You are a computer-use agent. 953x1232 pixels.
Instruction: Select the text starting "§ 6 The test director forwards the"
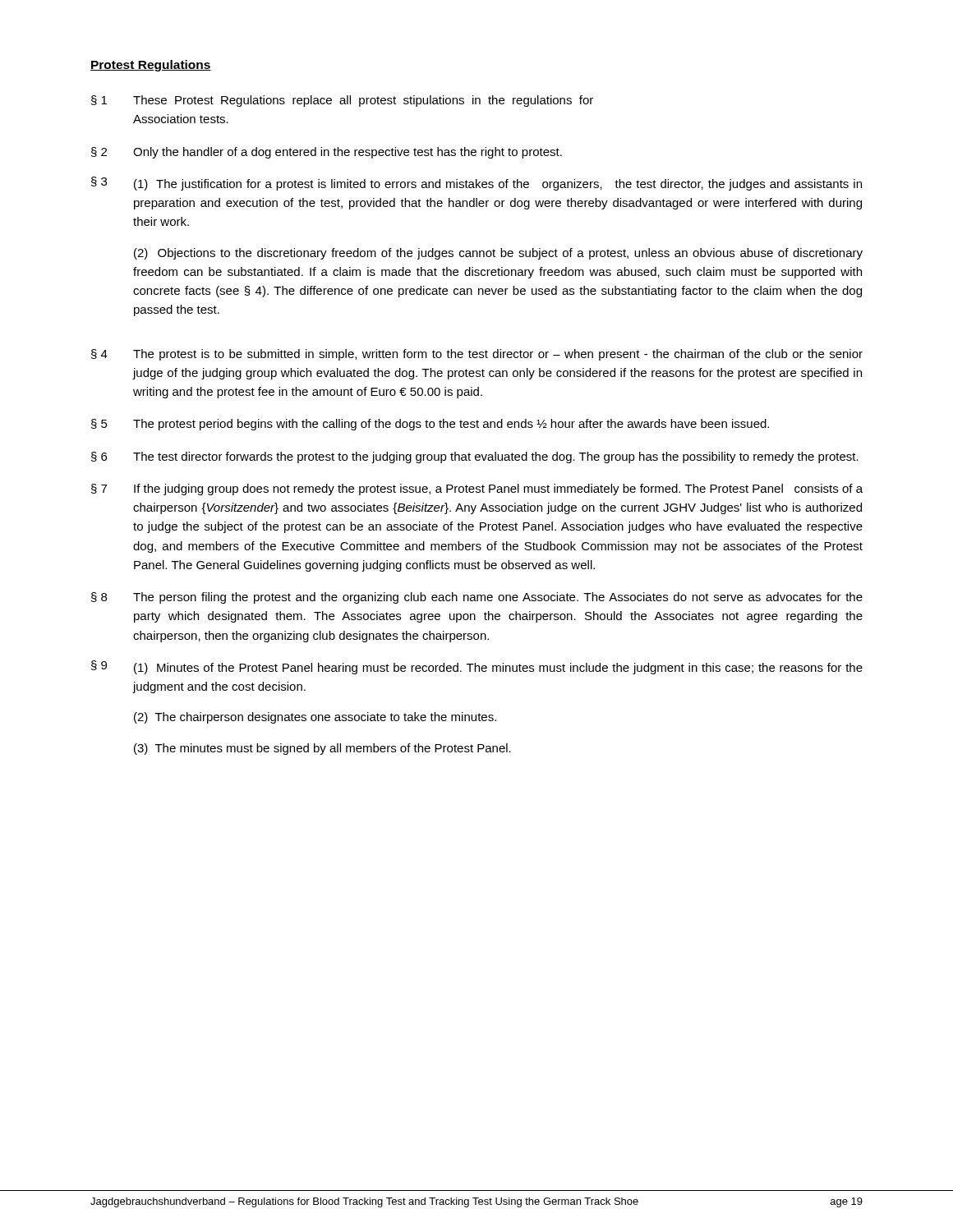476,456
